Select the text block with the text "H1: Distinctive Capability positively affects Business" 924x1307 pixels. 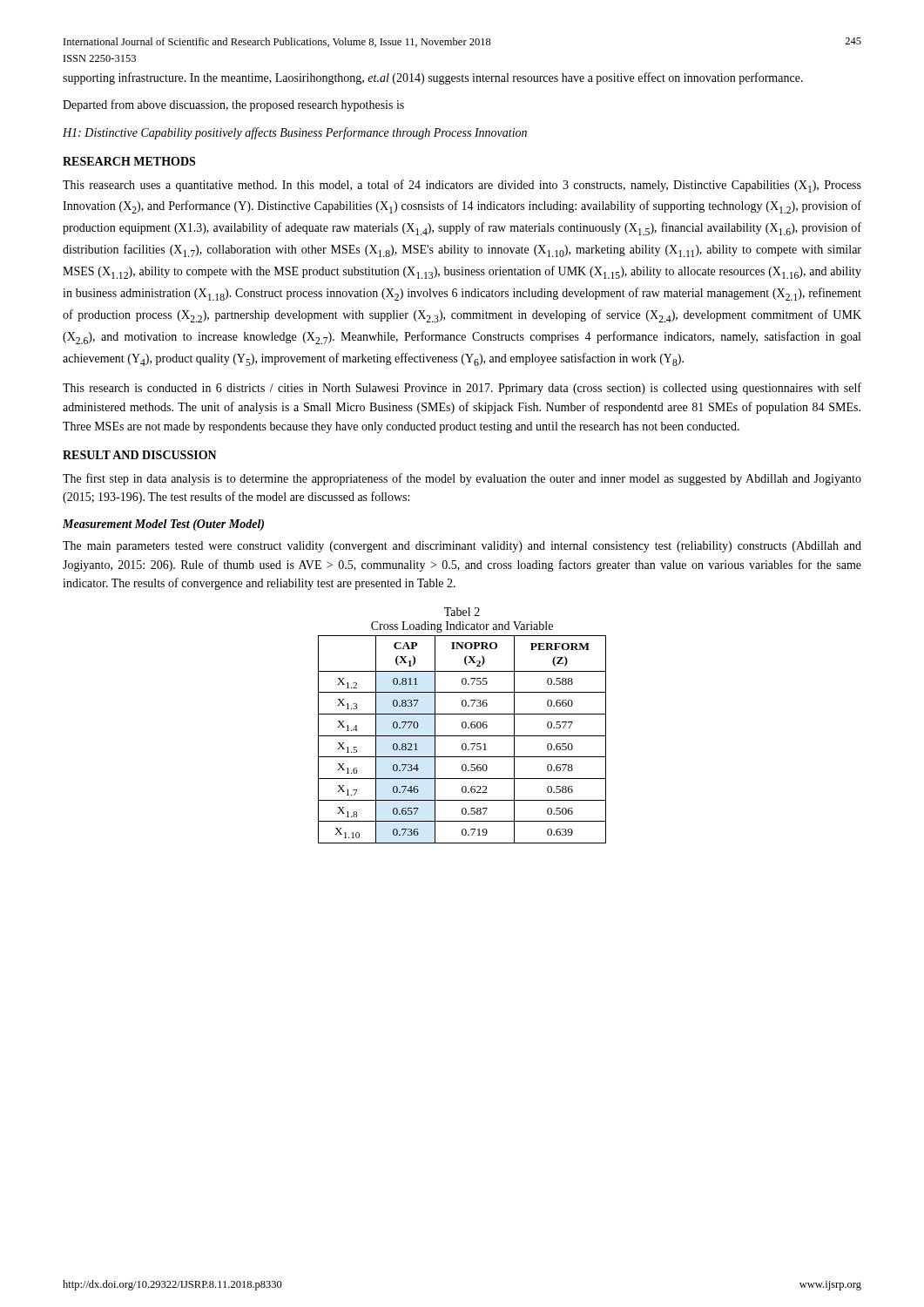462,133
